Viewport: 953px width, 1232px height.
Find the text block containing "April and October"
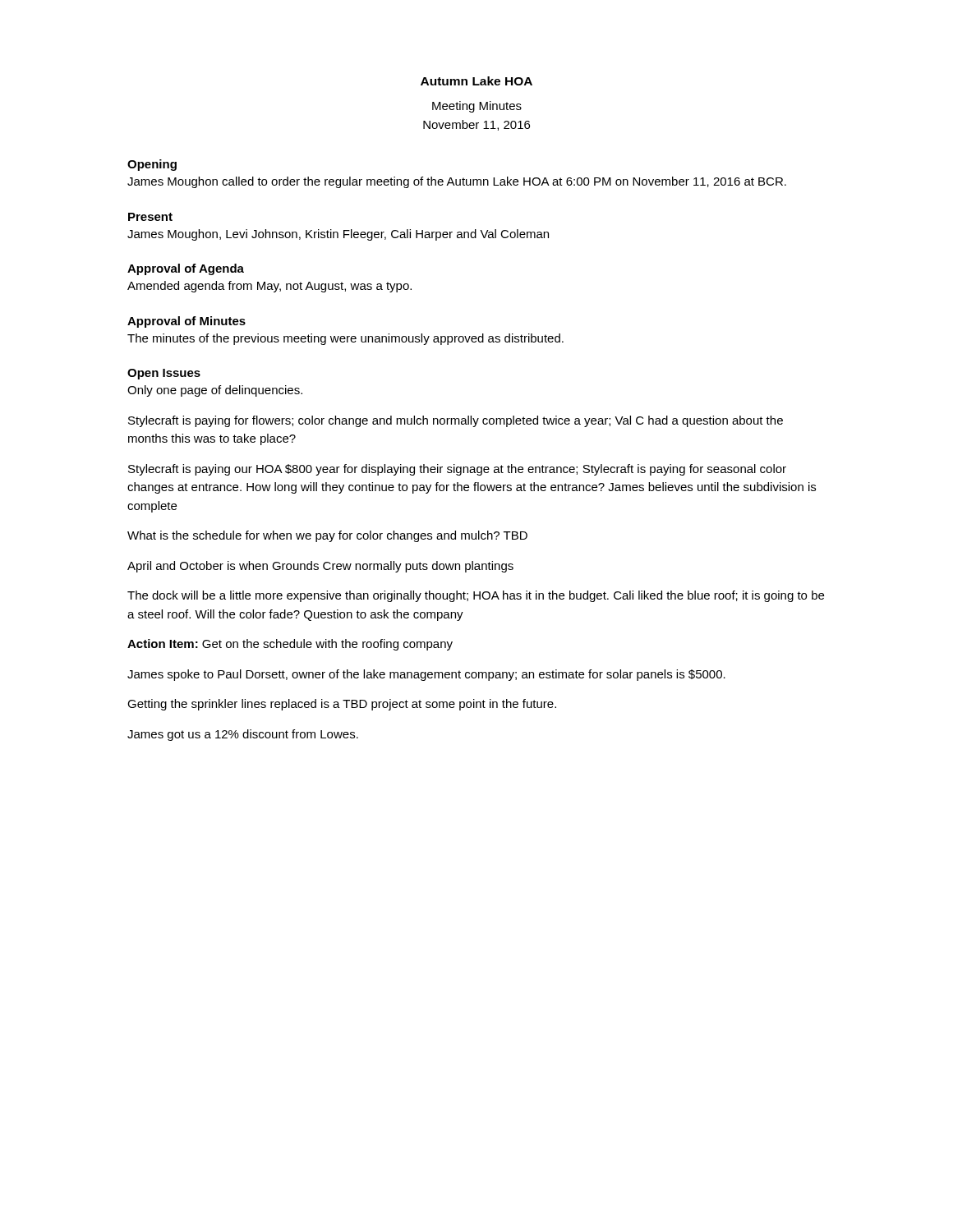pos(320,565)
